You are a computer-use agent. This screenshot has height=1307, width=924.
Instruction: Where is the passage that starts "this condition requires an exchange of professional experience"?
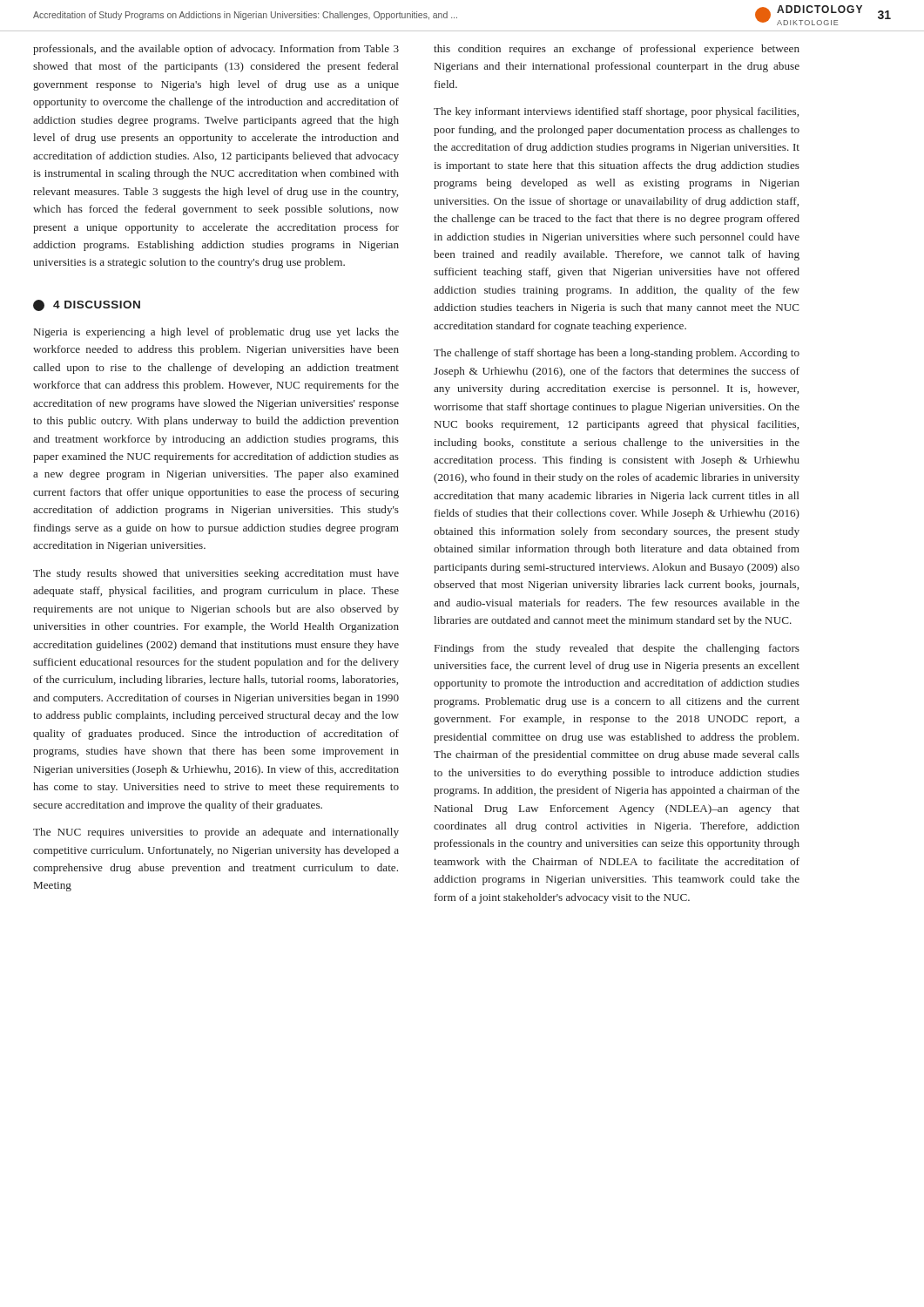[x=617, y=66]
